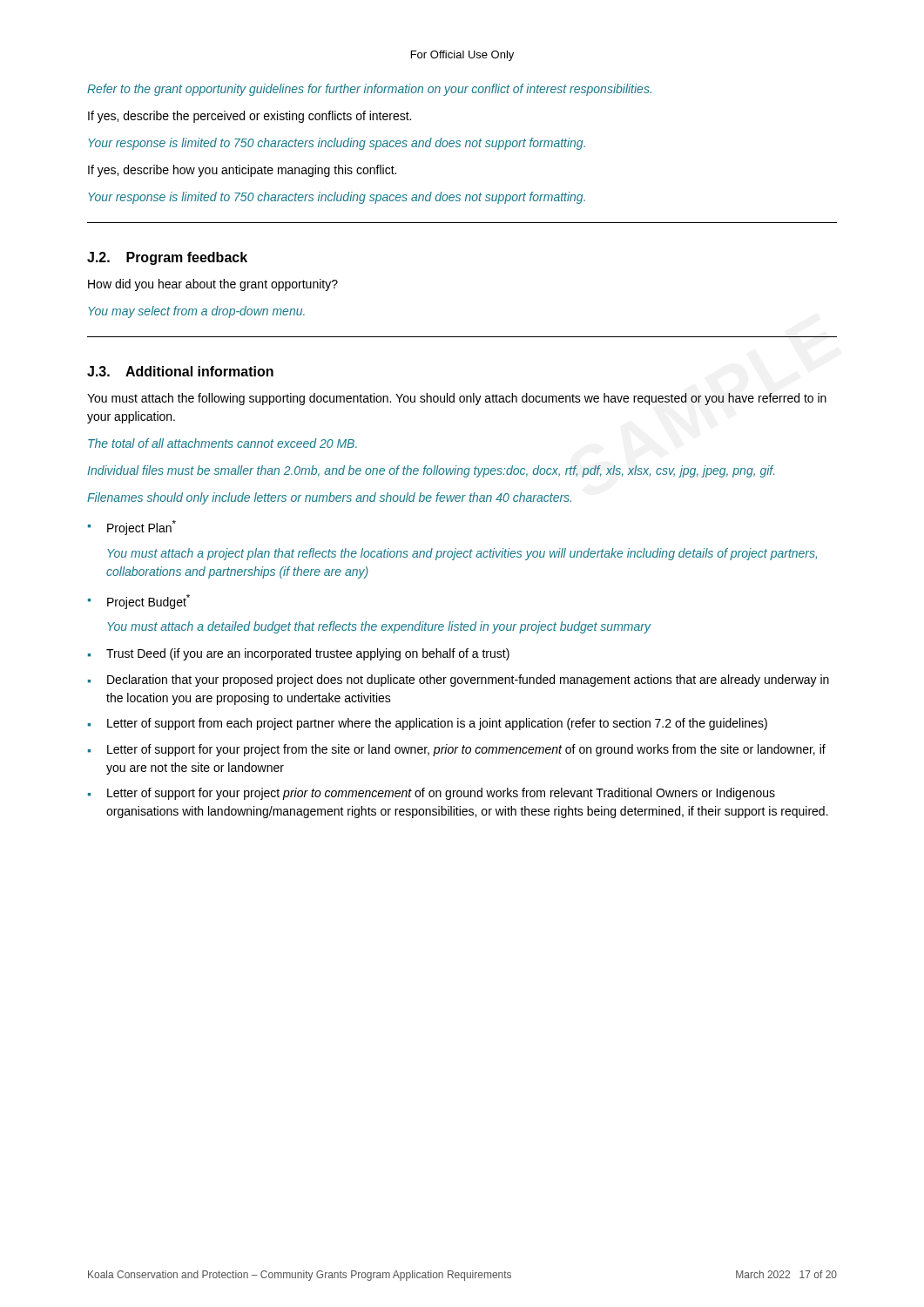Find the block starting "If yes, describe how you anticipate"

(x=242, y=171)
